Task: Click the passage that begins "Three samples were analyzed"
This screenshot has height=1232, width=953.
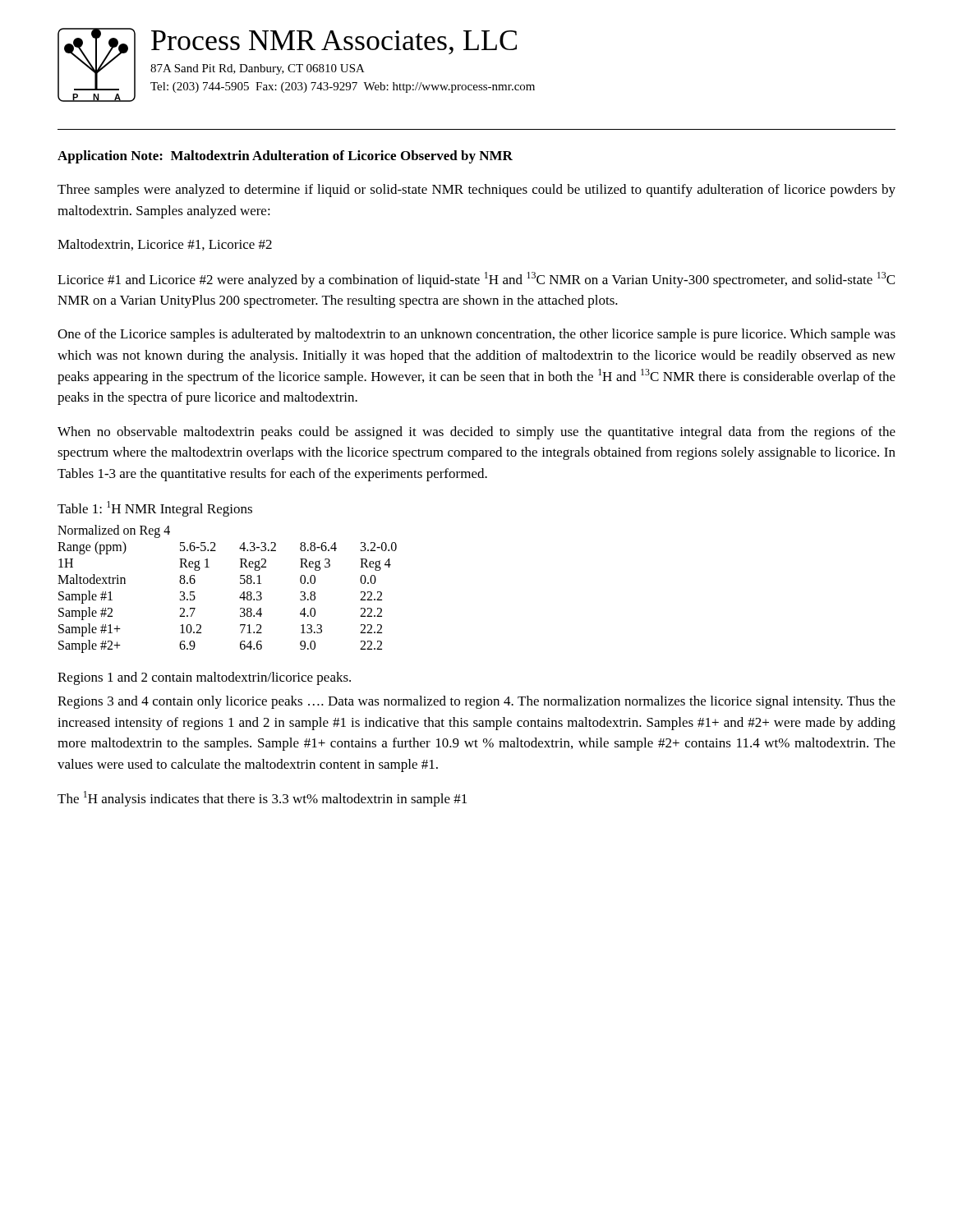Action: pos(476,200)
